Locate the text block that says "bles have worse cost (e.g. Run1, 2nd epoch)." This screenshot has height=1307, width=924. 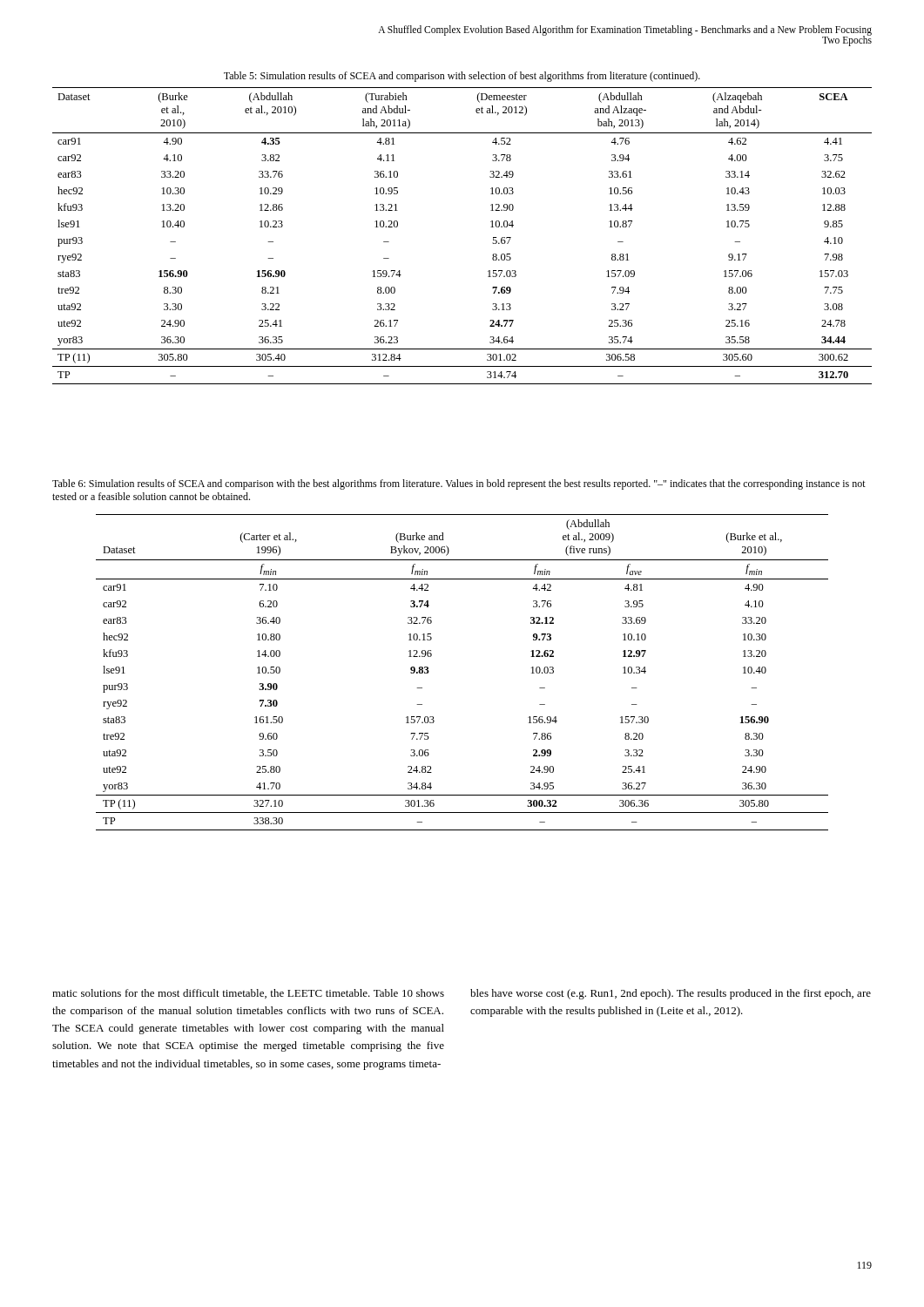671,1002
